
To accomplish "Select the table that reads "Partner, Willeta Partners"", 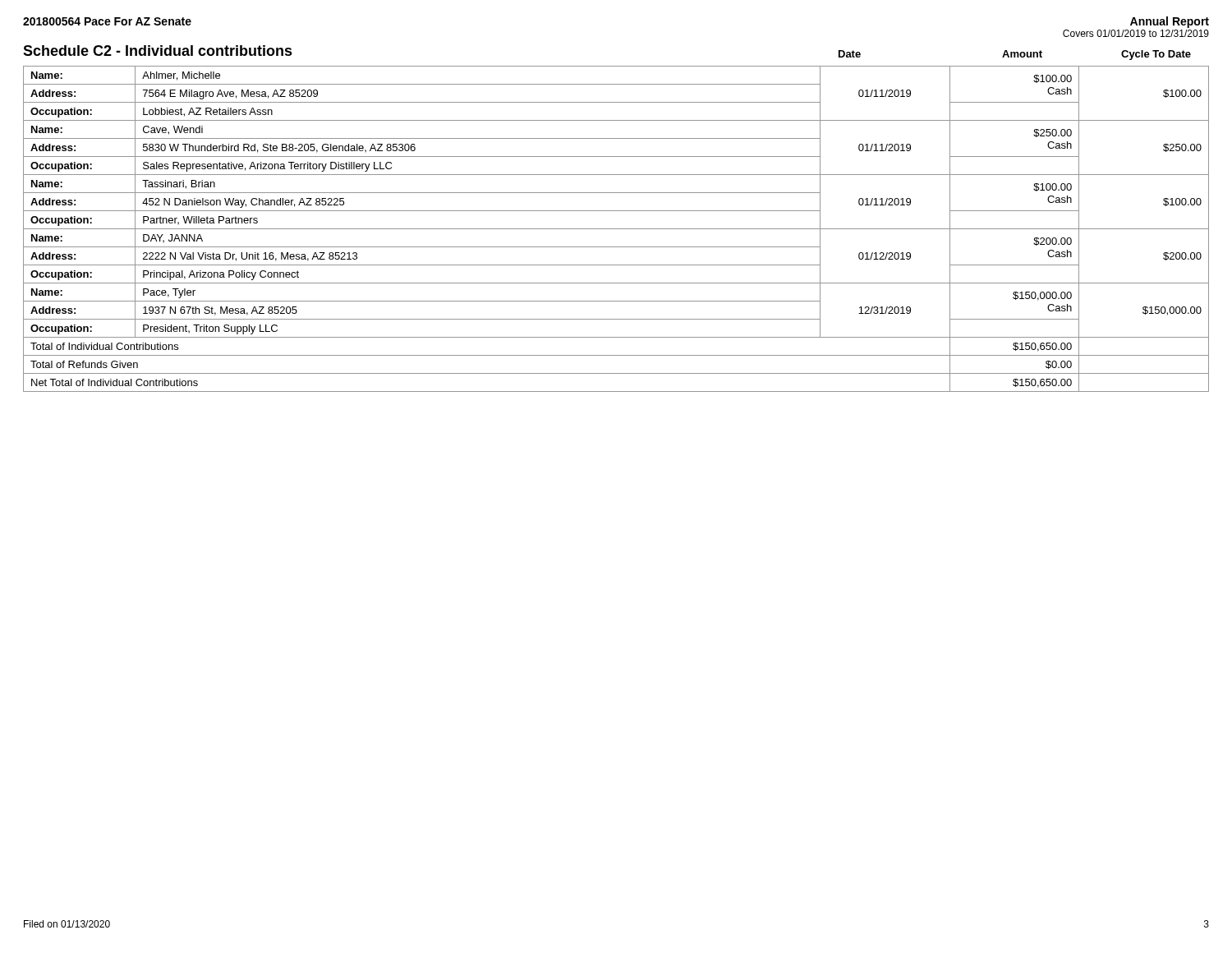I will (x=616, y=229).
